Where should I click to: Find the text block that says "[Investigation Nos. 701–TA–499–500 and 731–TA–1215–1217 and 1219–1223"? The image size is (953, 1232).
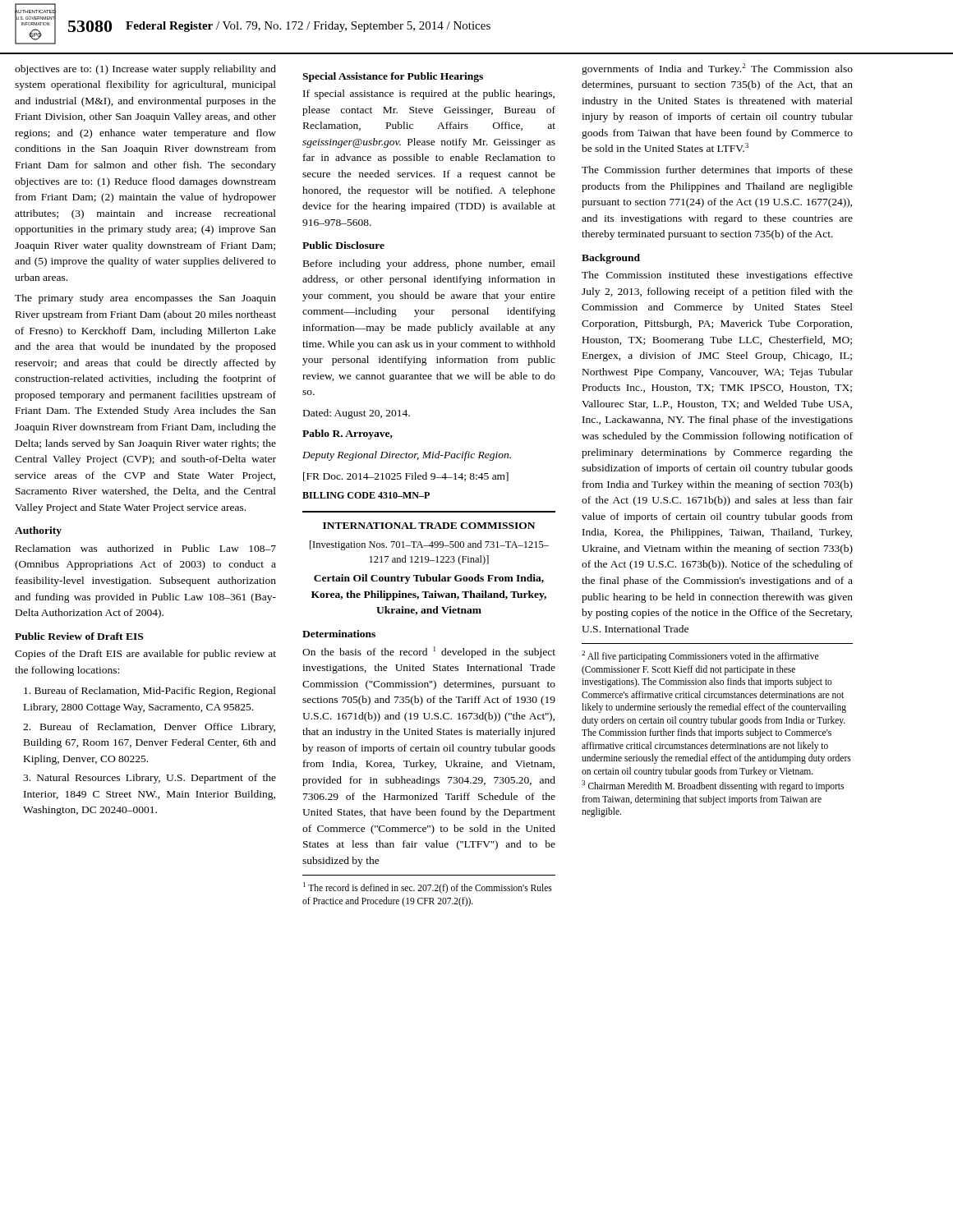pyautogui.click(x=429, y=552)
